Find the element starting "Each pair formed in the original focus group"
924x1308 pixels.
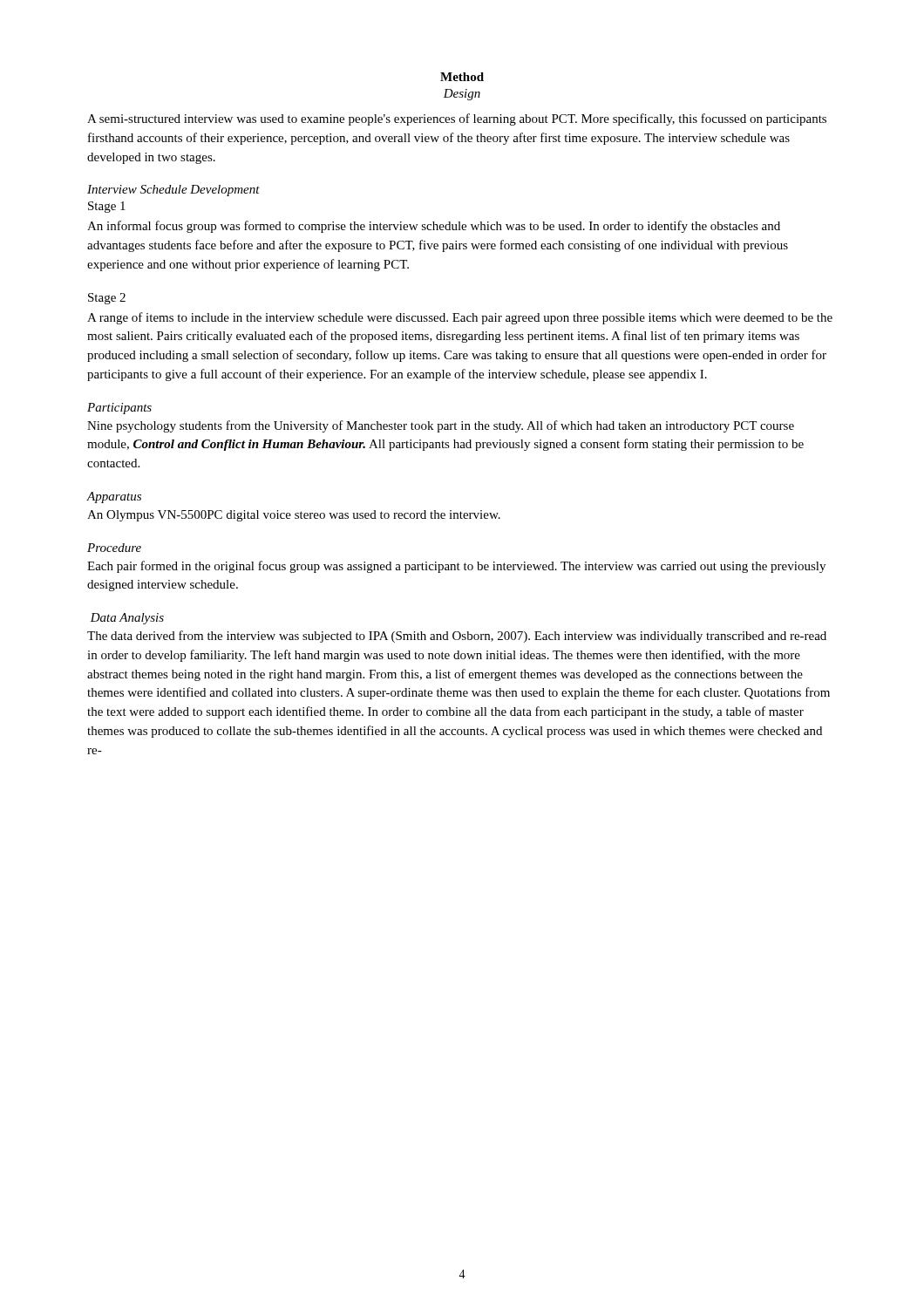coord(457,575)
